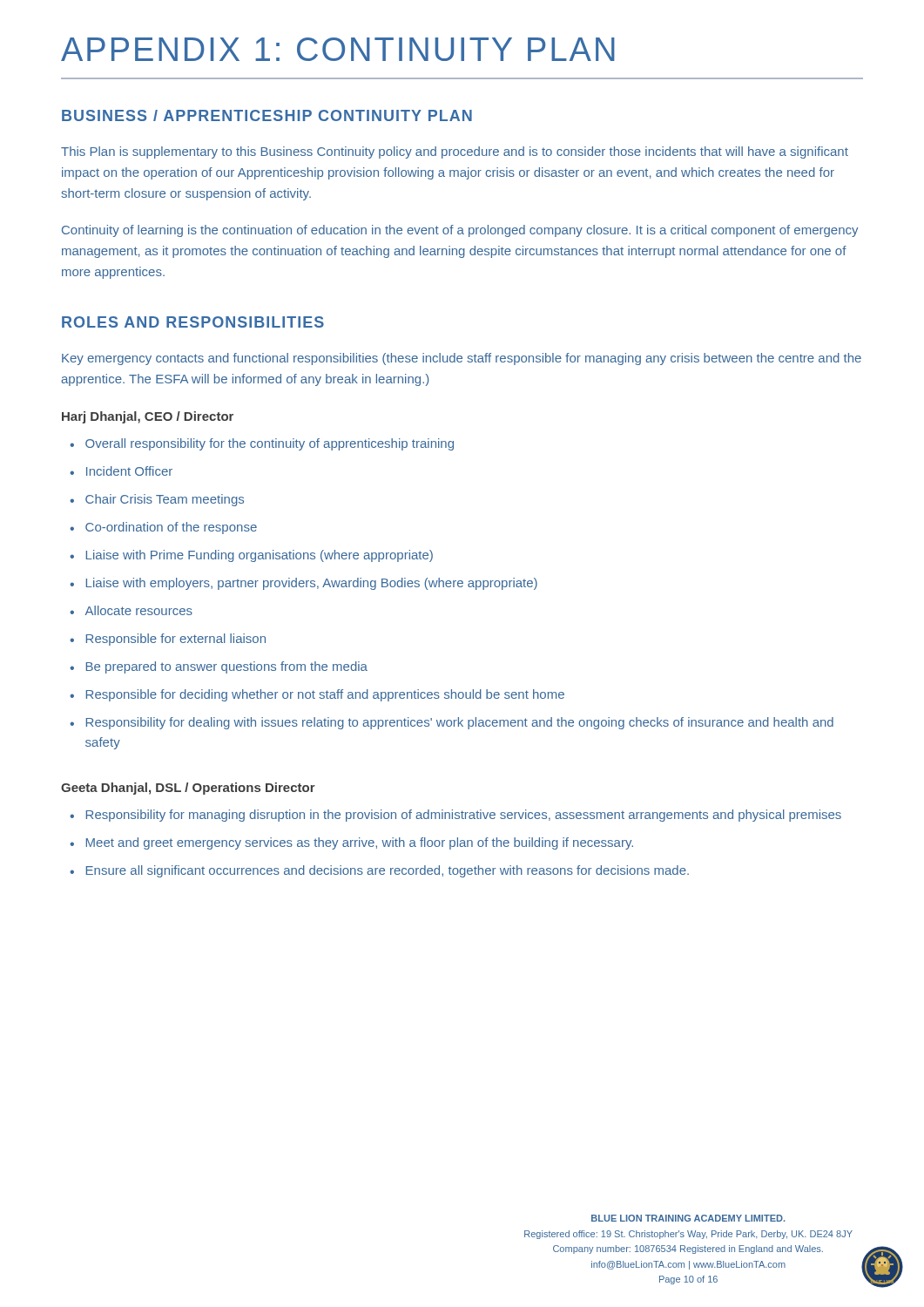Where does it say "• Incident Officer"?
924x1307 pixels.
pos(121,471)
